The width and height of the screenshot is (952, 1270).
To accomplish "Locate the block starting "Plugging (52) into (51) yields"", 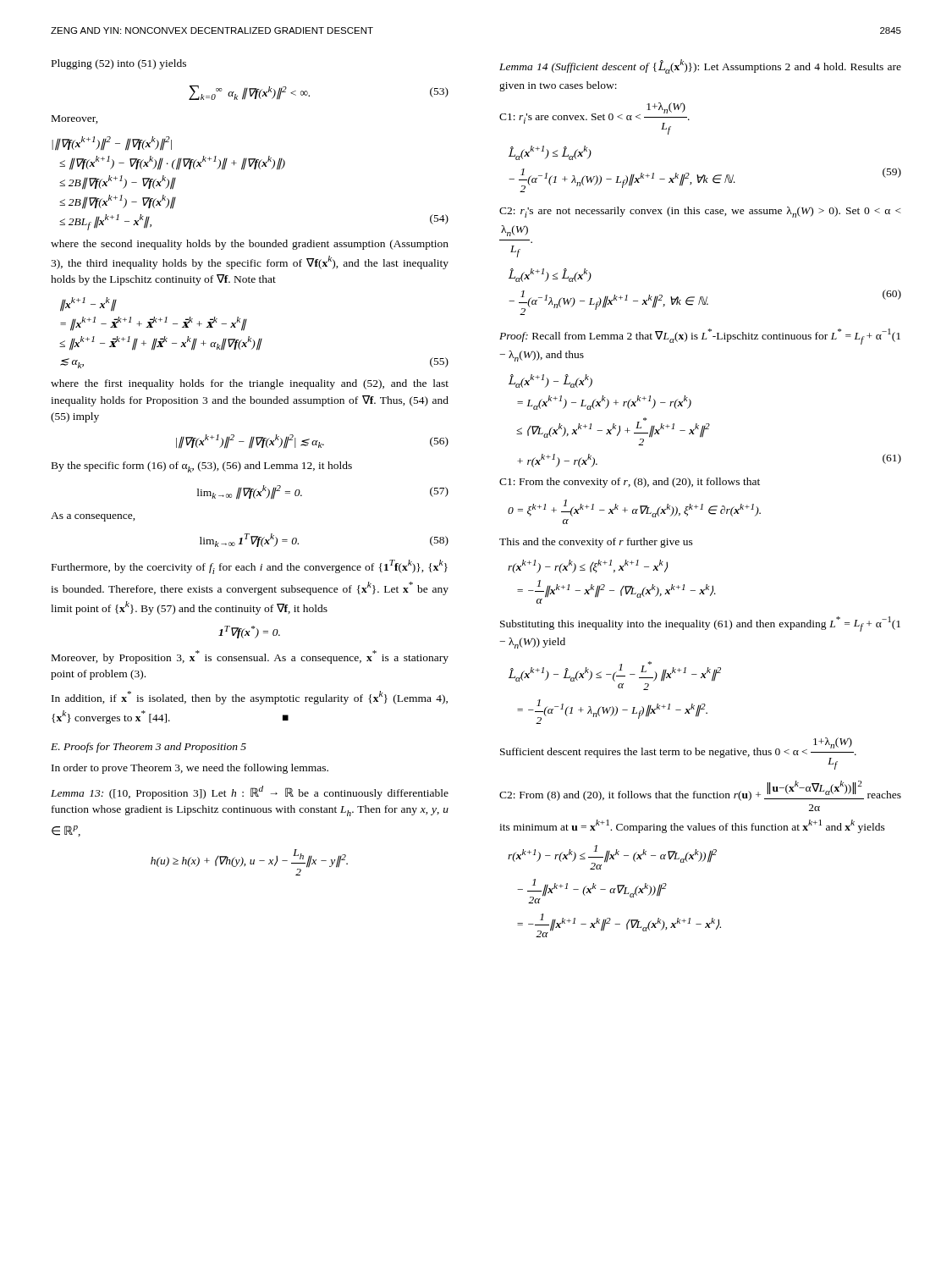I will 119,64.
